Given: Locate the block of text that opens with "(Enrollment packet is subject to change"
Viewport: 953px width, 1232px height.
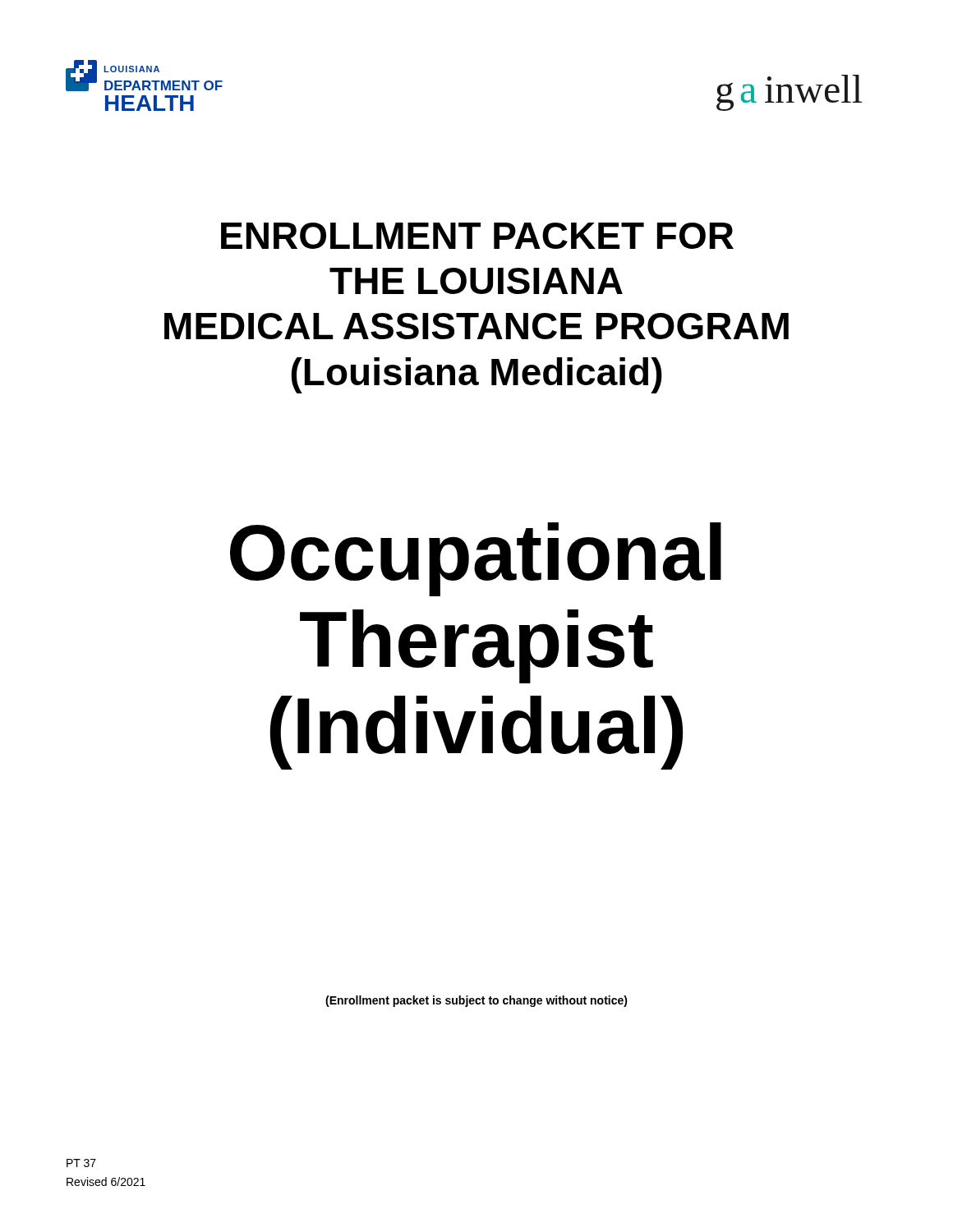Looking at the screenshot, I should pyautogui.click(x=476, y=1000).
